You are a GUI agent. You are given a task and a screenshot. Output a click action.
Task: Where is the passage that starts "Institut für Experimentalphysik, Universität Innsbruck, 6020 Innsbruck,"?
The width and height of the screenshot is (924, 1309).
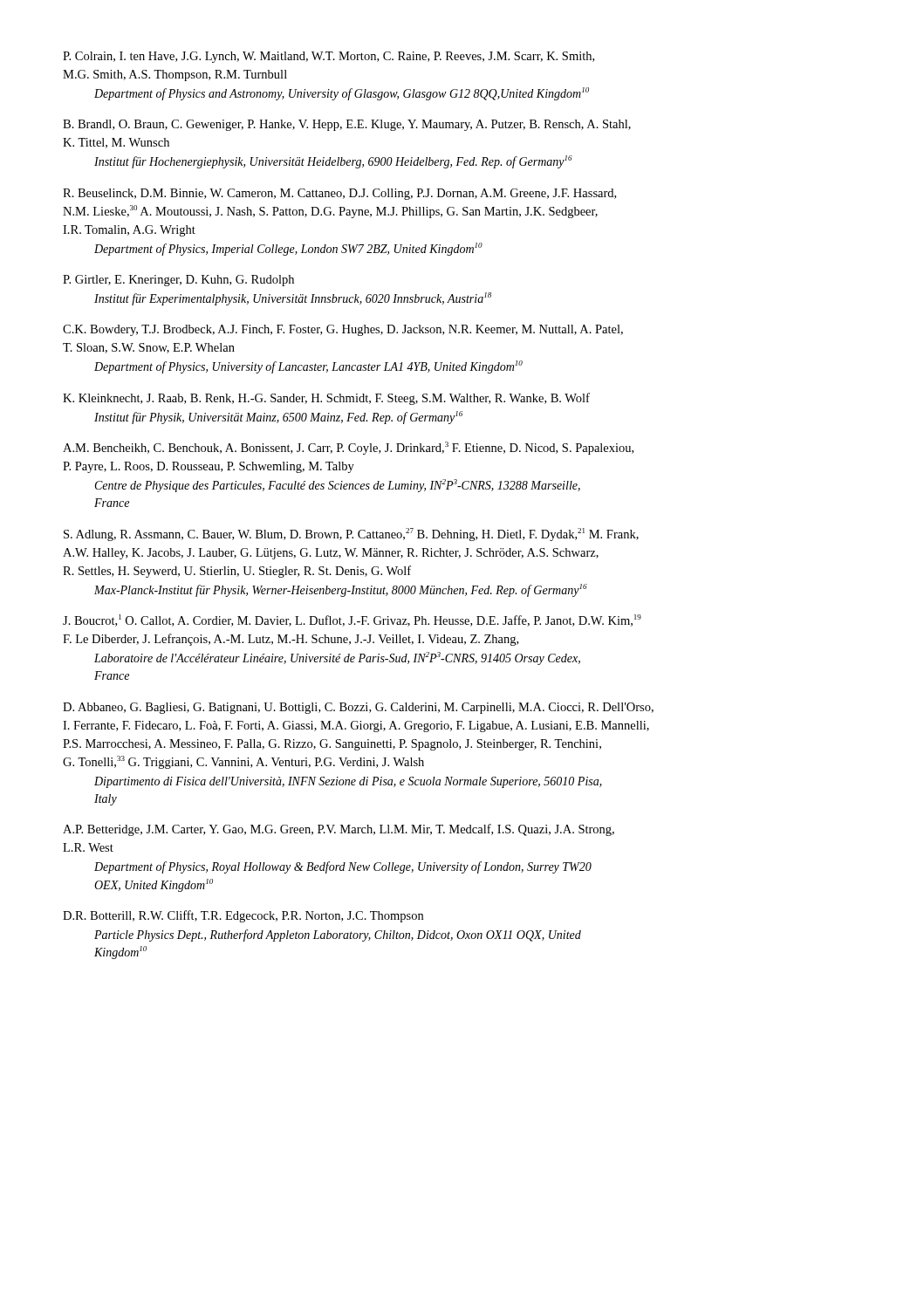click(x=293, y=298)
